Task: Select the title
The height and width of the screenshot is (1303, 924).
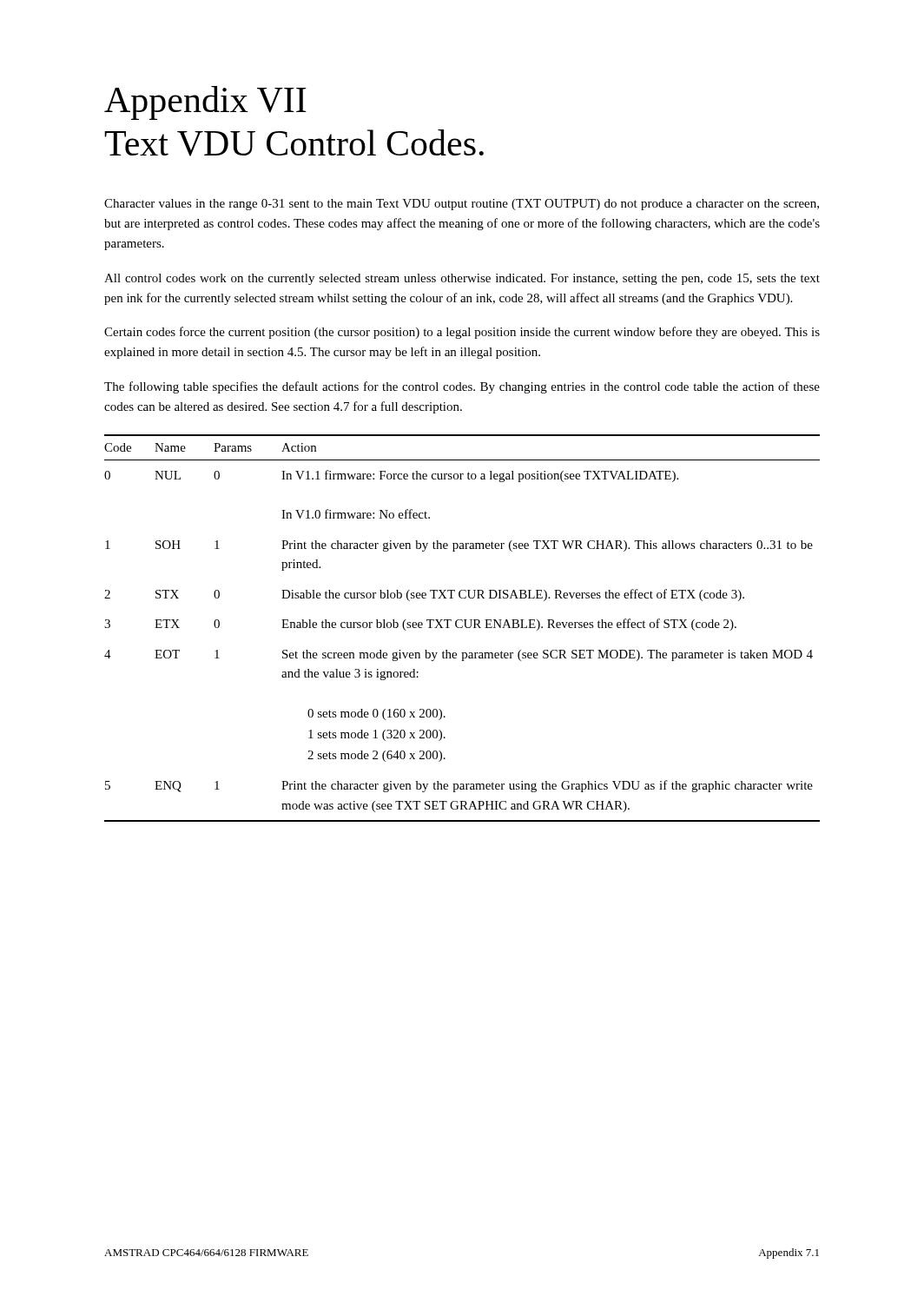Action: (x=462, y=122)
